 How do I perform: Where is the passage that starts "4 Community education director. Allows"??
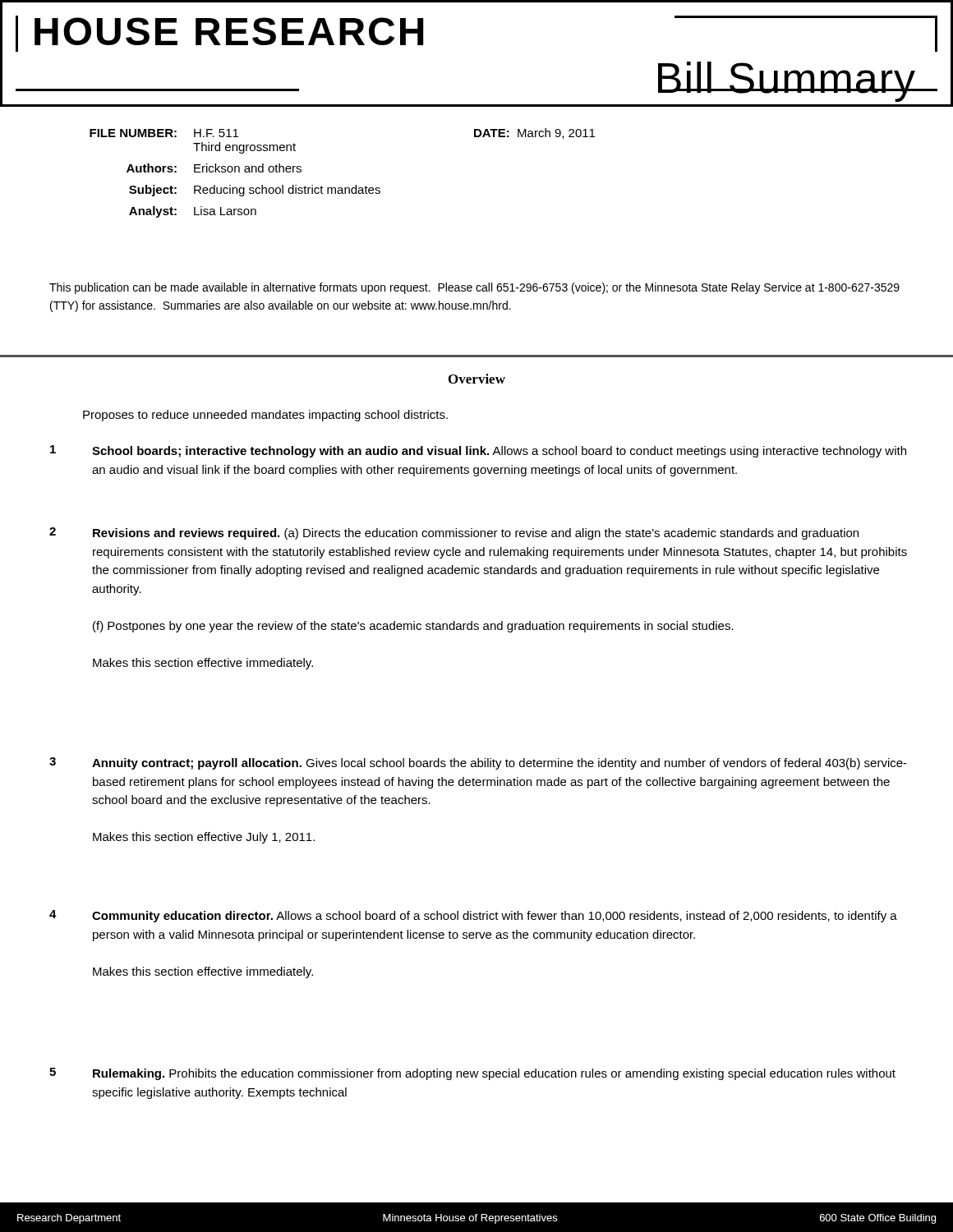pyautogui.click(x=485, y=944)
